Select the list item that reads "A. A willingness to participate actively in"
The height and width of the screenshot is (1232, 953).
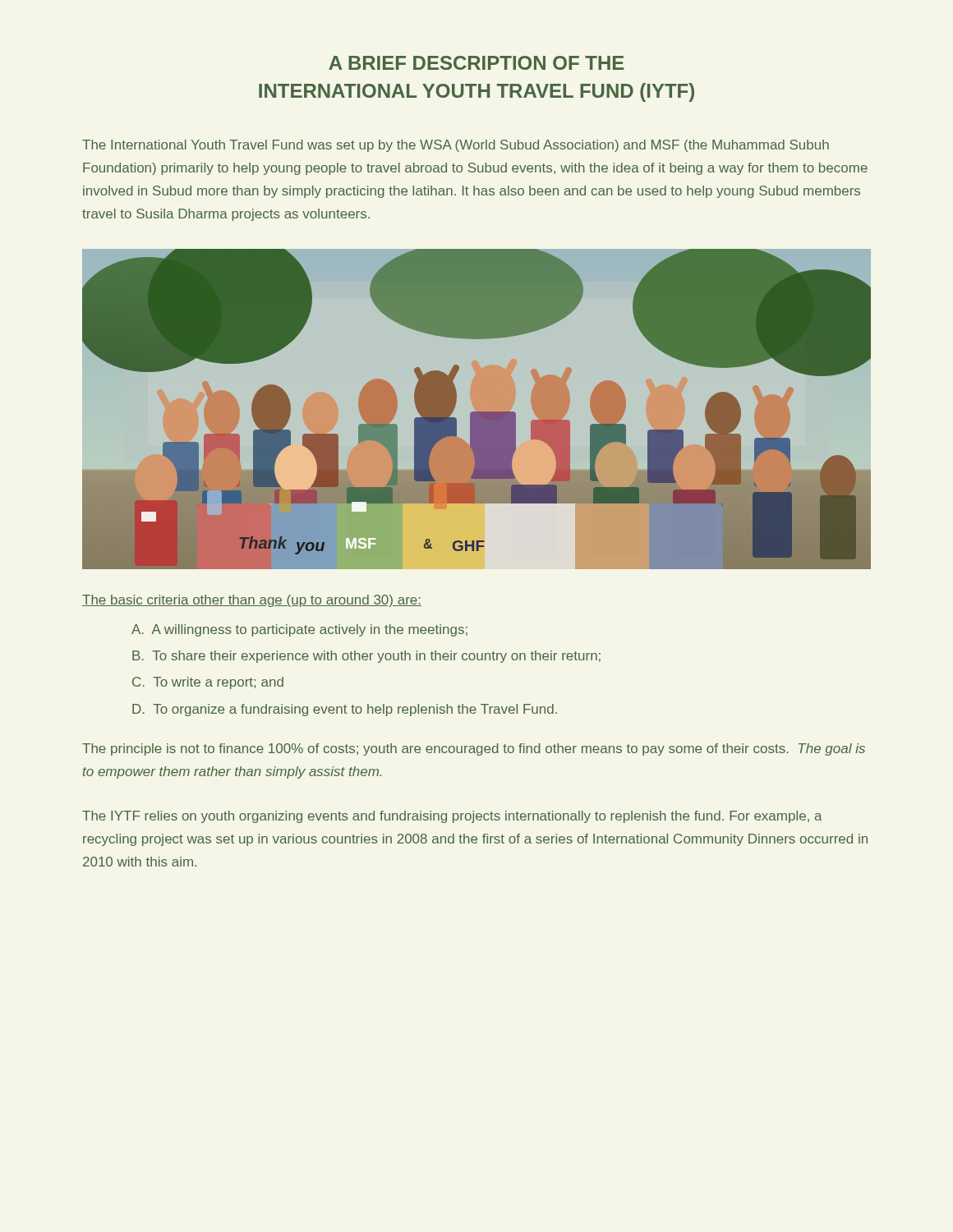tap(300, 630)
